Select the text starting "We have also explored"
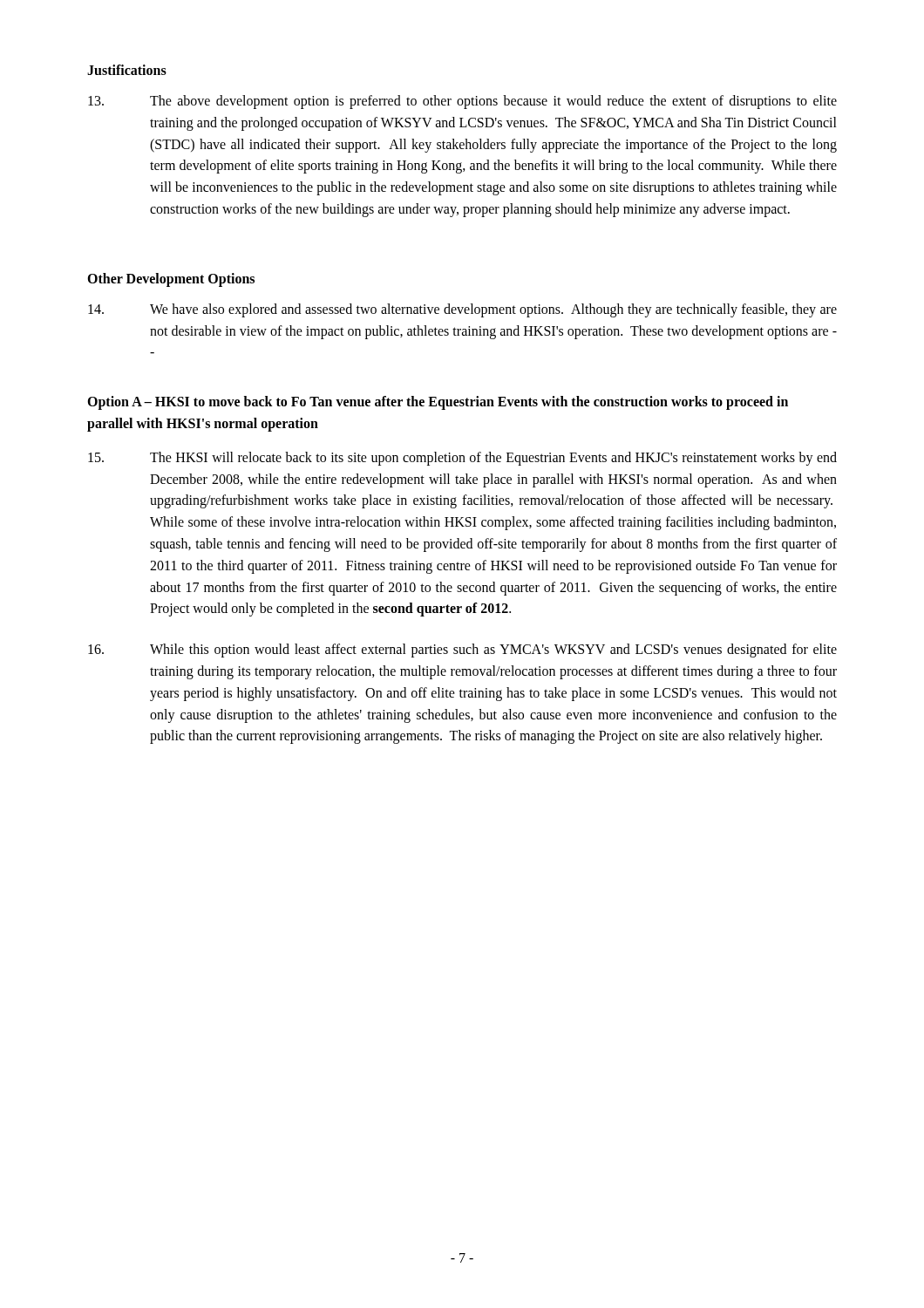The width and height of the screenshot is (924, 1308). 462,331
